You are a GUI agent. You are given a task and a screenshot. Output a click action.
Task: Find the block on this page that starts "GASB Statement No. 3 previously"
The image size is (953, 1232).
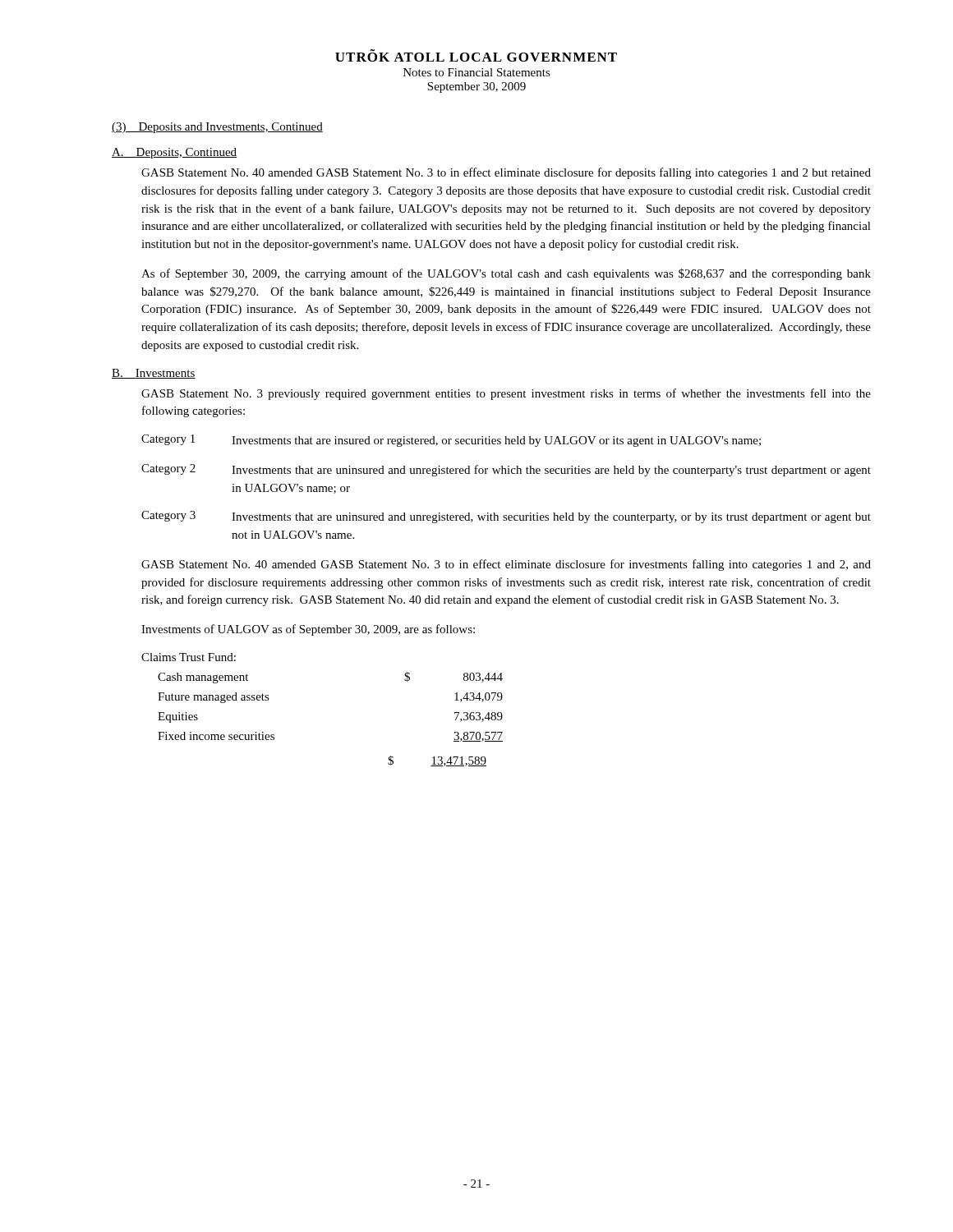[506, 402]
